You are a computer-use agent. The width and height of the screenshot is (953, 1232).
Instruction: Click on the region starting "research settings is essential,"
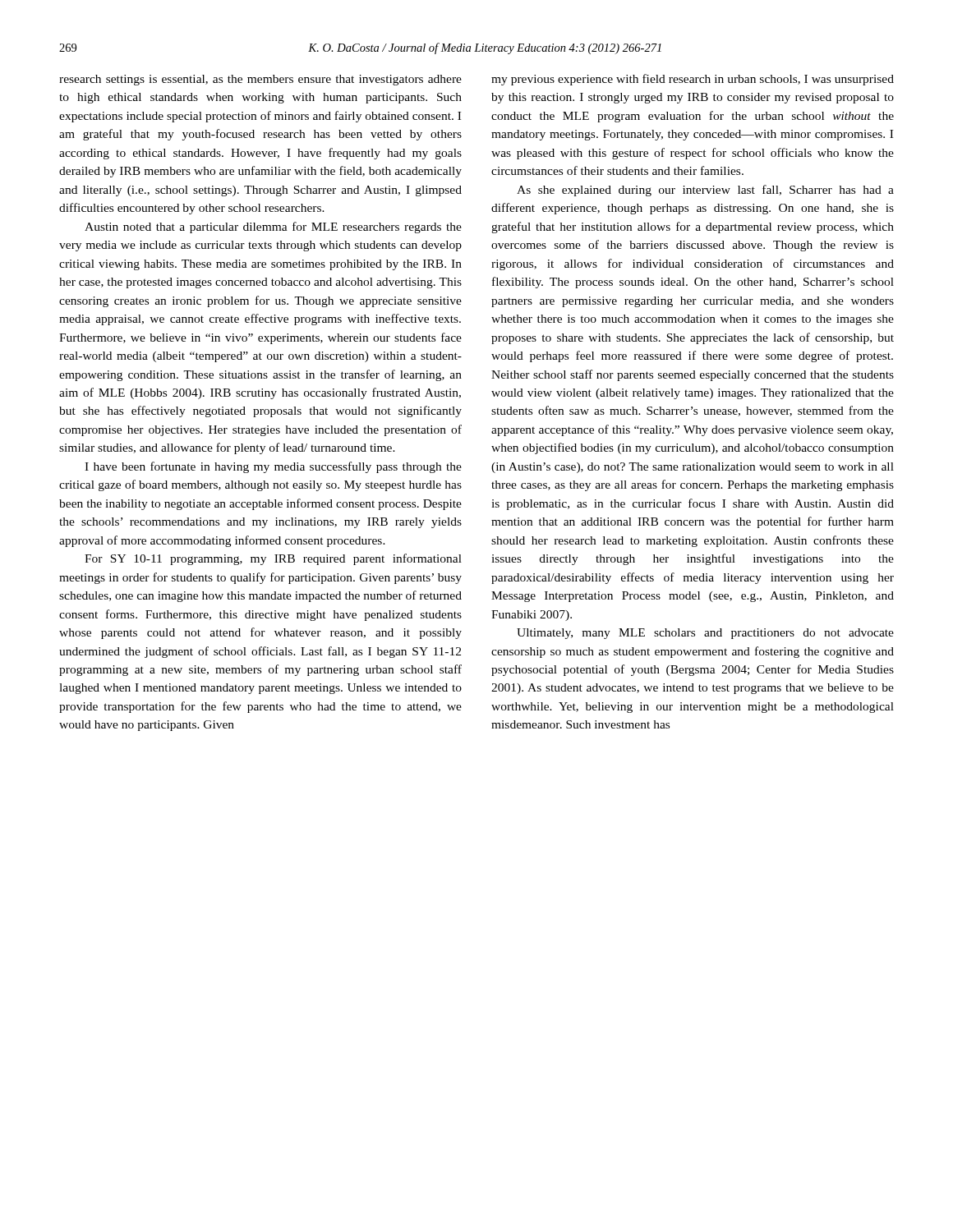(260, 143)
